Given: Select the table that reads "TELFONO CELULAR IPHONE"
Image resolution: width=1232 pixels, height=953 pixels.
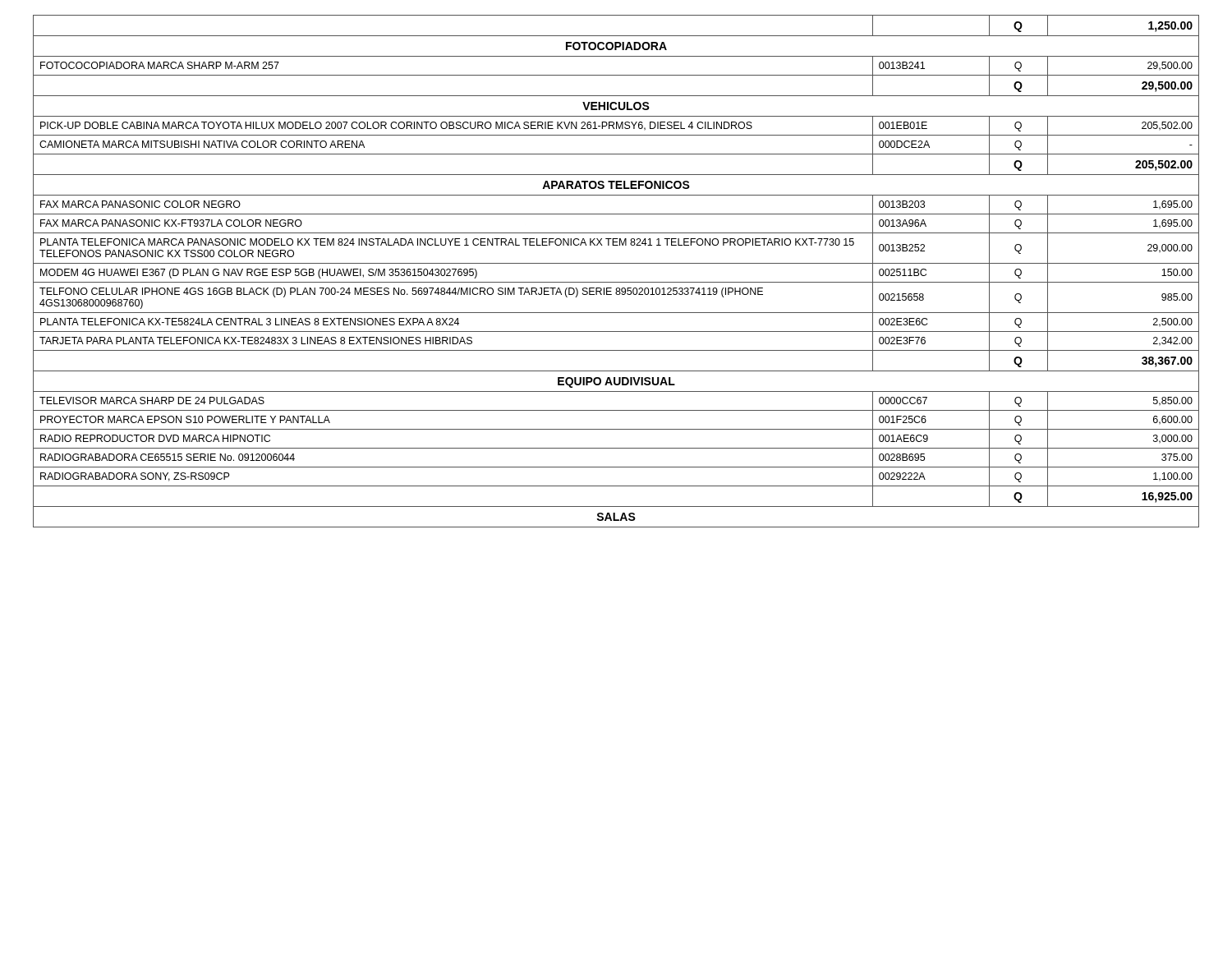Looking at the screenshot, I should pyautogui.click(x=616, y=271).
